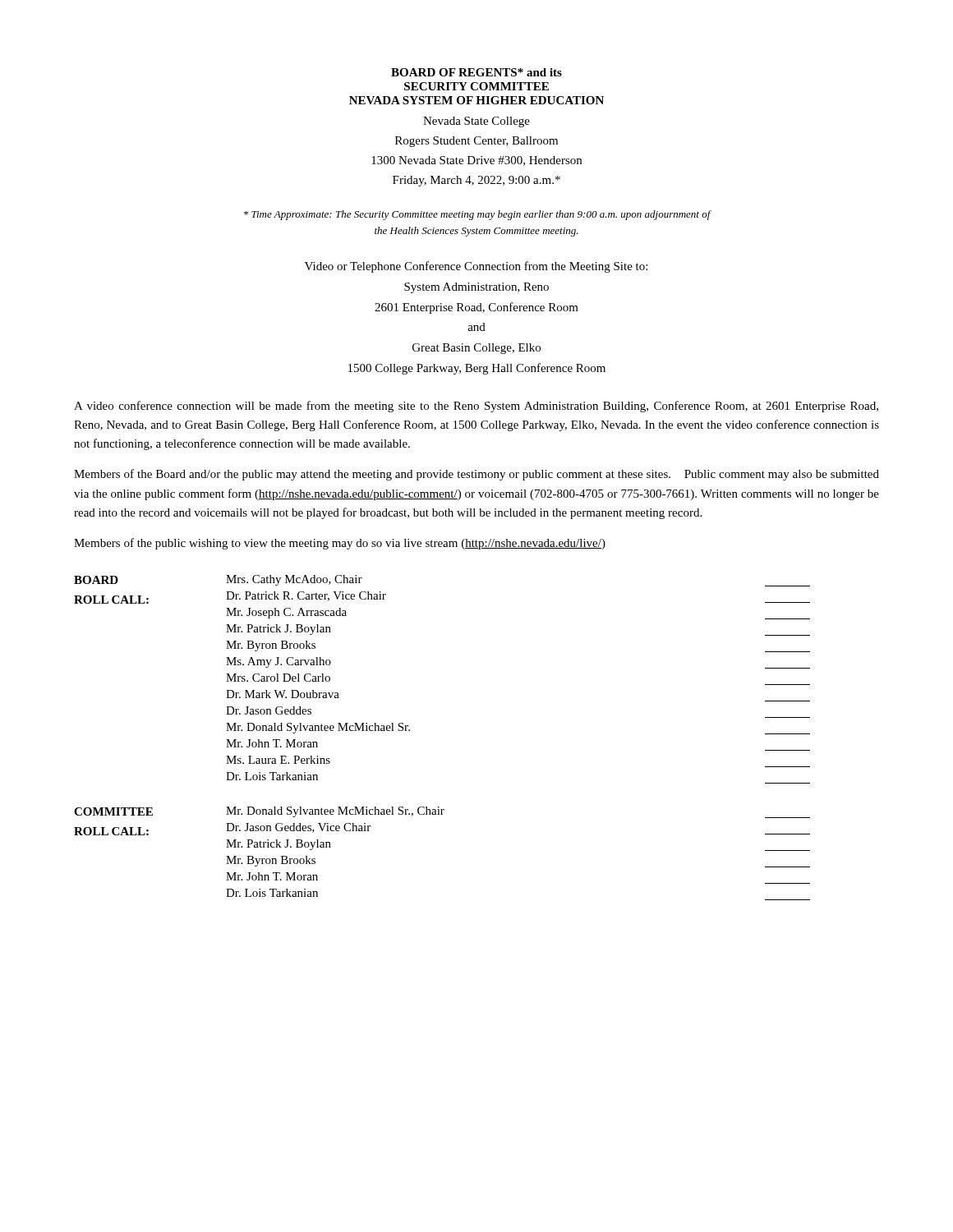Locate the text starting "Dr. Patrick R. Carter, Vice Chair"
The image size is (953, 1232).
306,596
